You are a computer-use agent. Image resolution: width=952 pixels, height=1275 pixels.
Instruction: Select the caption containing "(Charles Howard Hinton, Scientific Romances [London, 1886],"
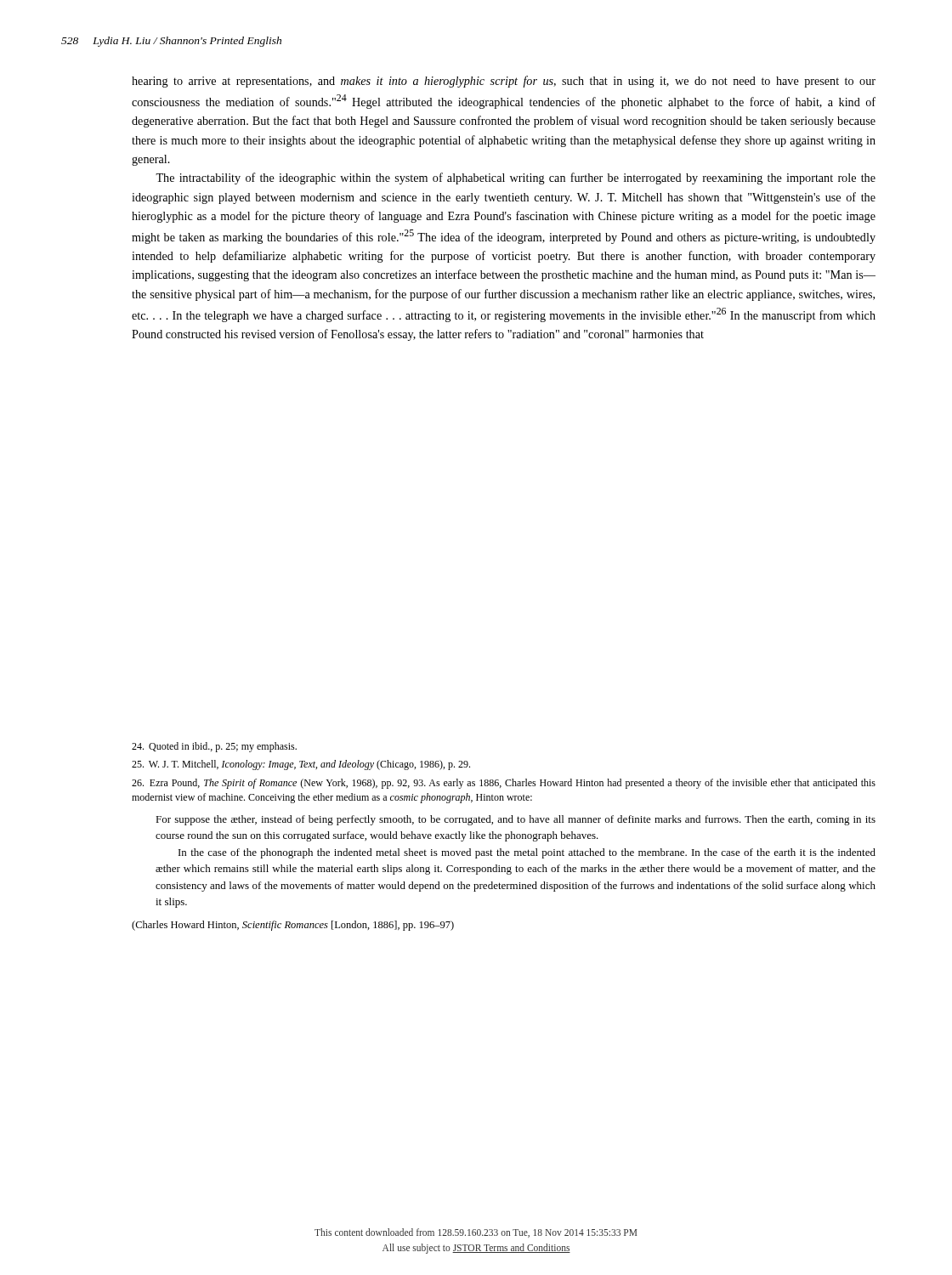293,924
